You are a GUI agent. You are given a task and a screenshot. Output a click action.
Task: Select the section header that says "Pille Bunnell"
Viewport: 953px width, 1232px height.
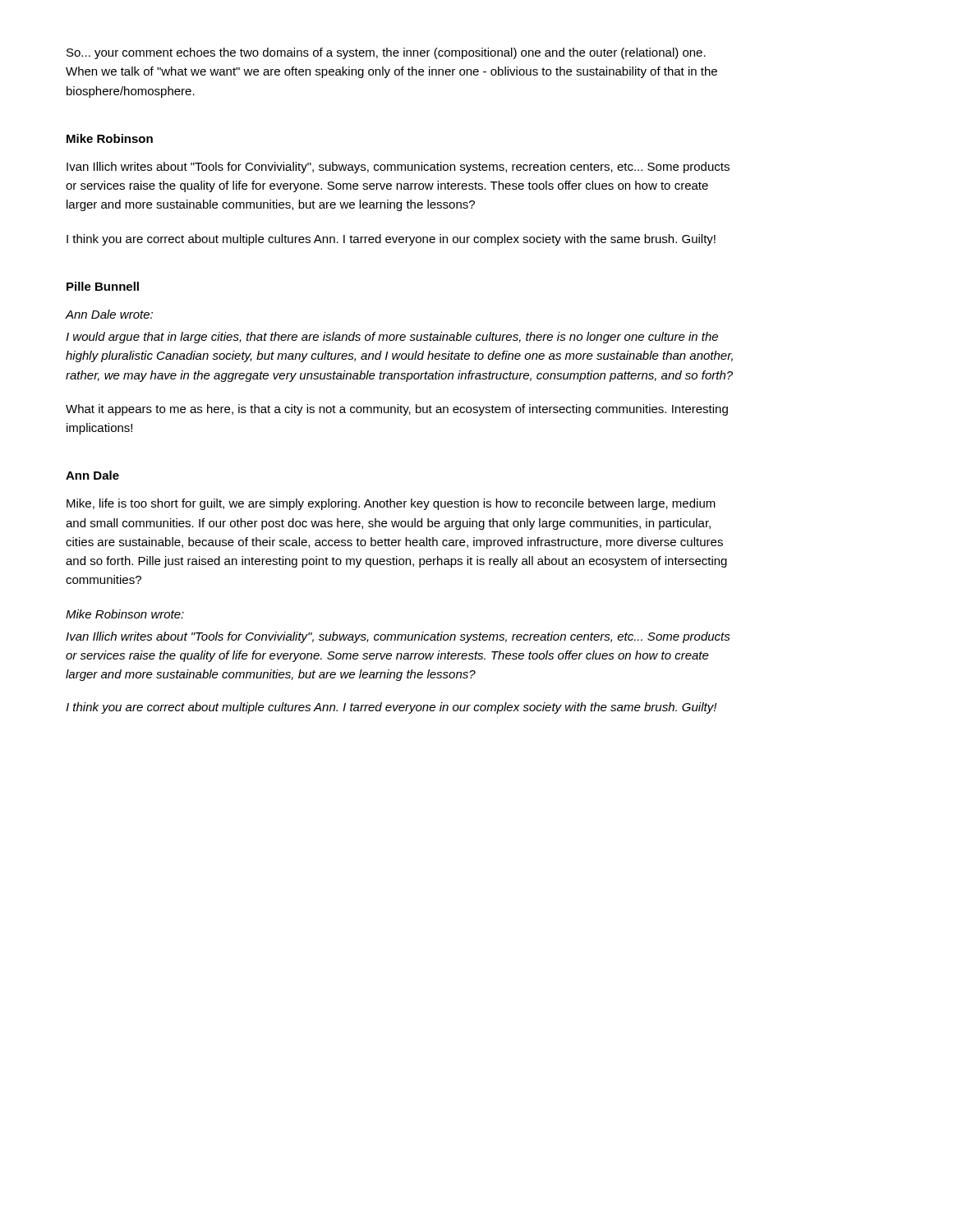click(x=103, y=286)
